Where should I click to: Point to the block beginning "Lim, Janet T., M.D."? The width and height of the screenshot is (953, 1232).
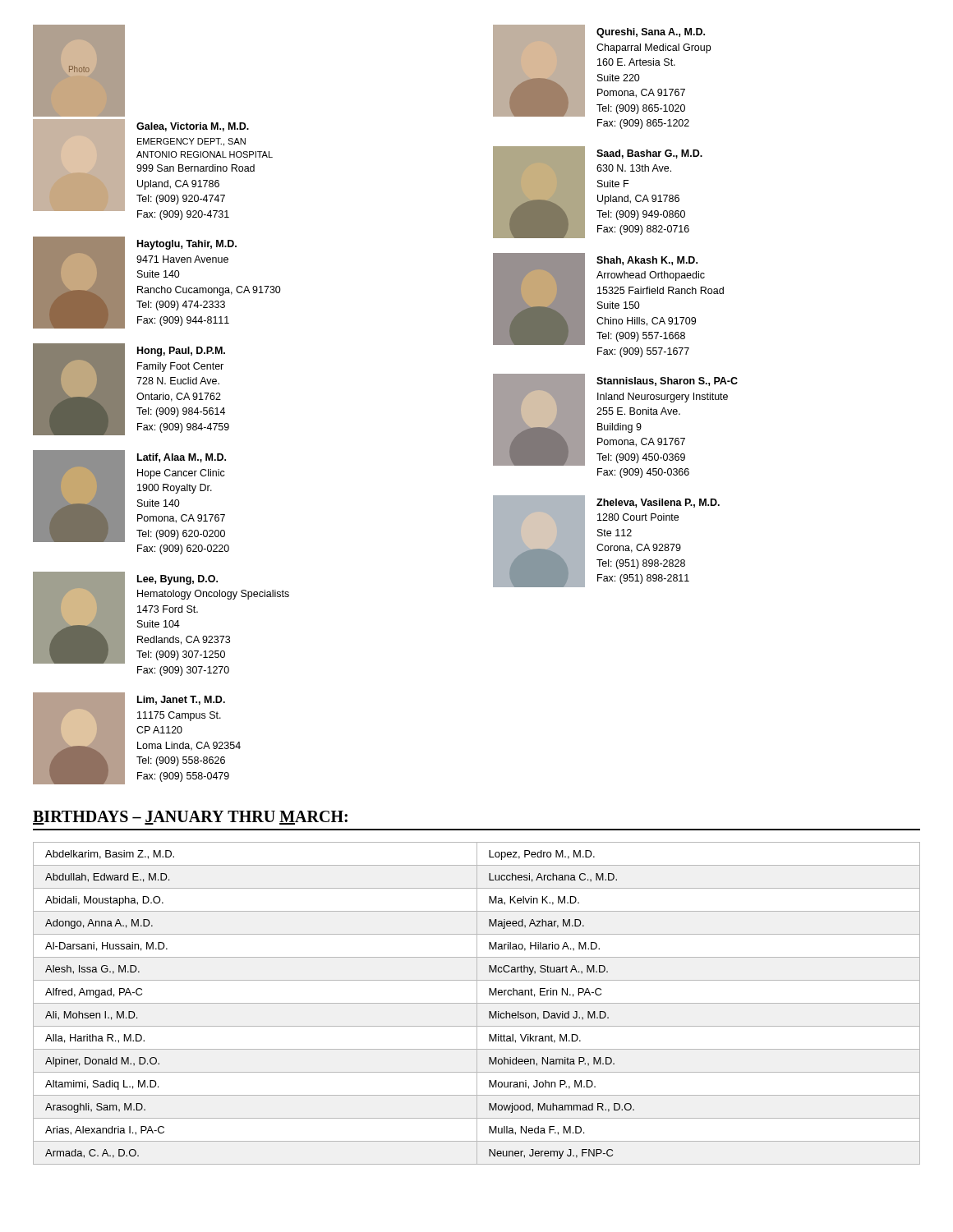tap(189, 738)
